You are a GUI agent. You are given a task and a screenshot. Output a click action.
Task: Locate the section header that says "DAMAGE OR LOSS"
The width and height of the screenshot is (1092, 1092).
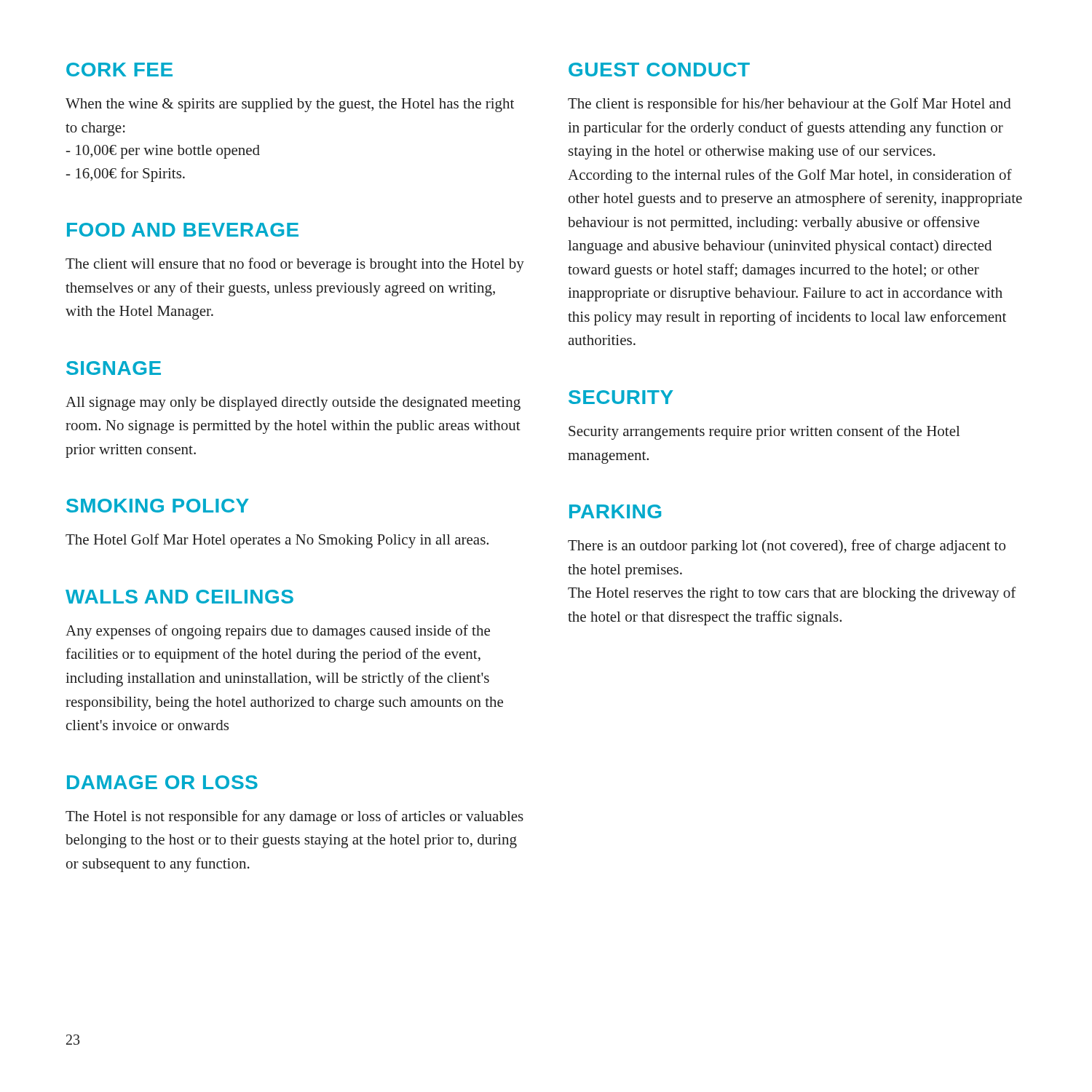162,782
